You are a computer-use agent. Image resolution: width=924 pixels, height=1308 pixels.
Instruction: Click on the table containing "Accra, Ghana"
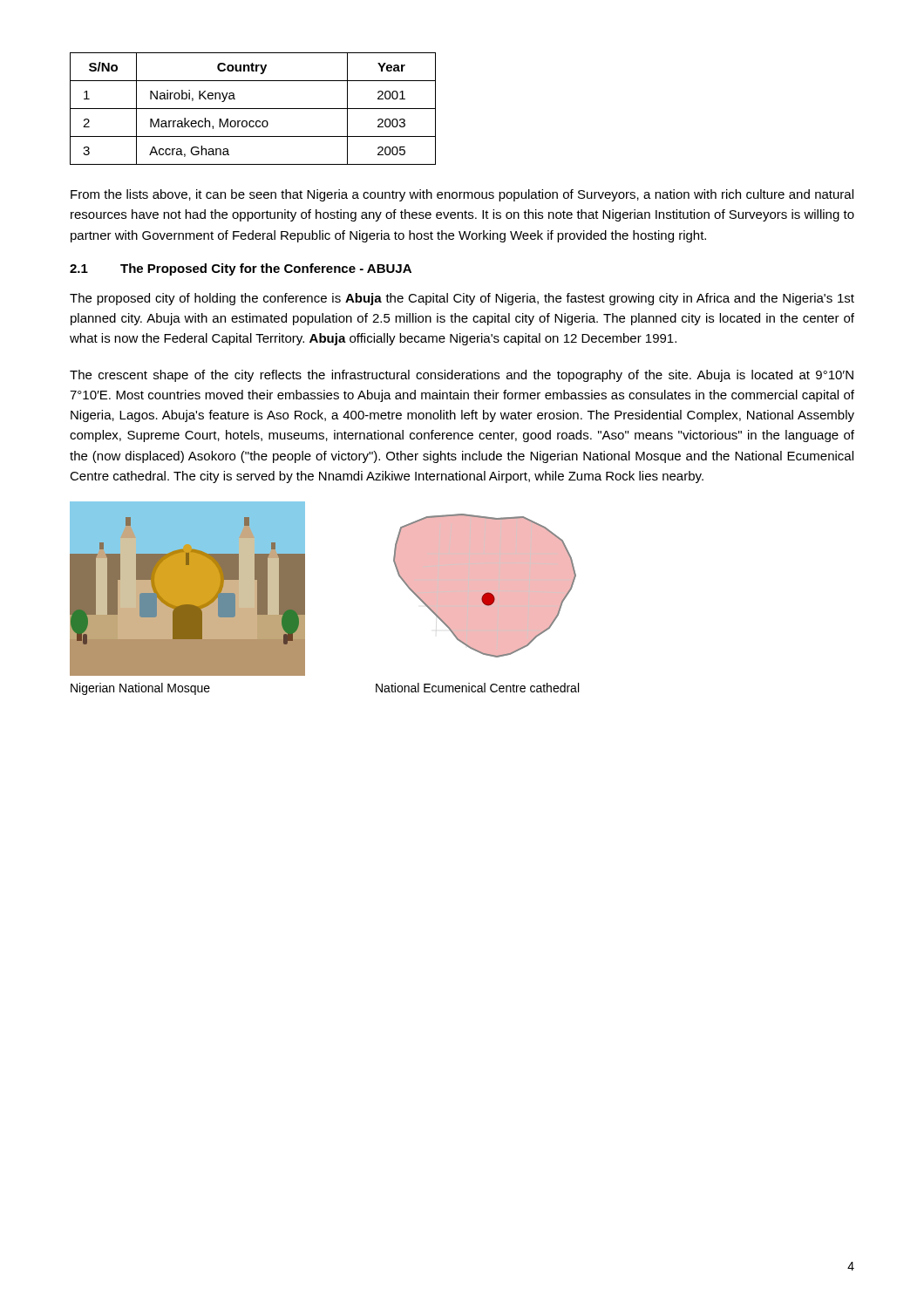point(462,109)
